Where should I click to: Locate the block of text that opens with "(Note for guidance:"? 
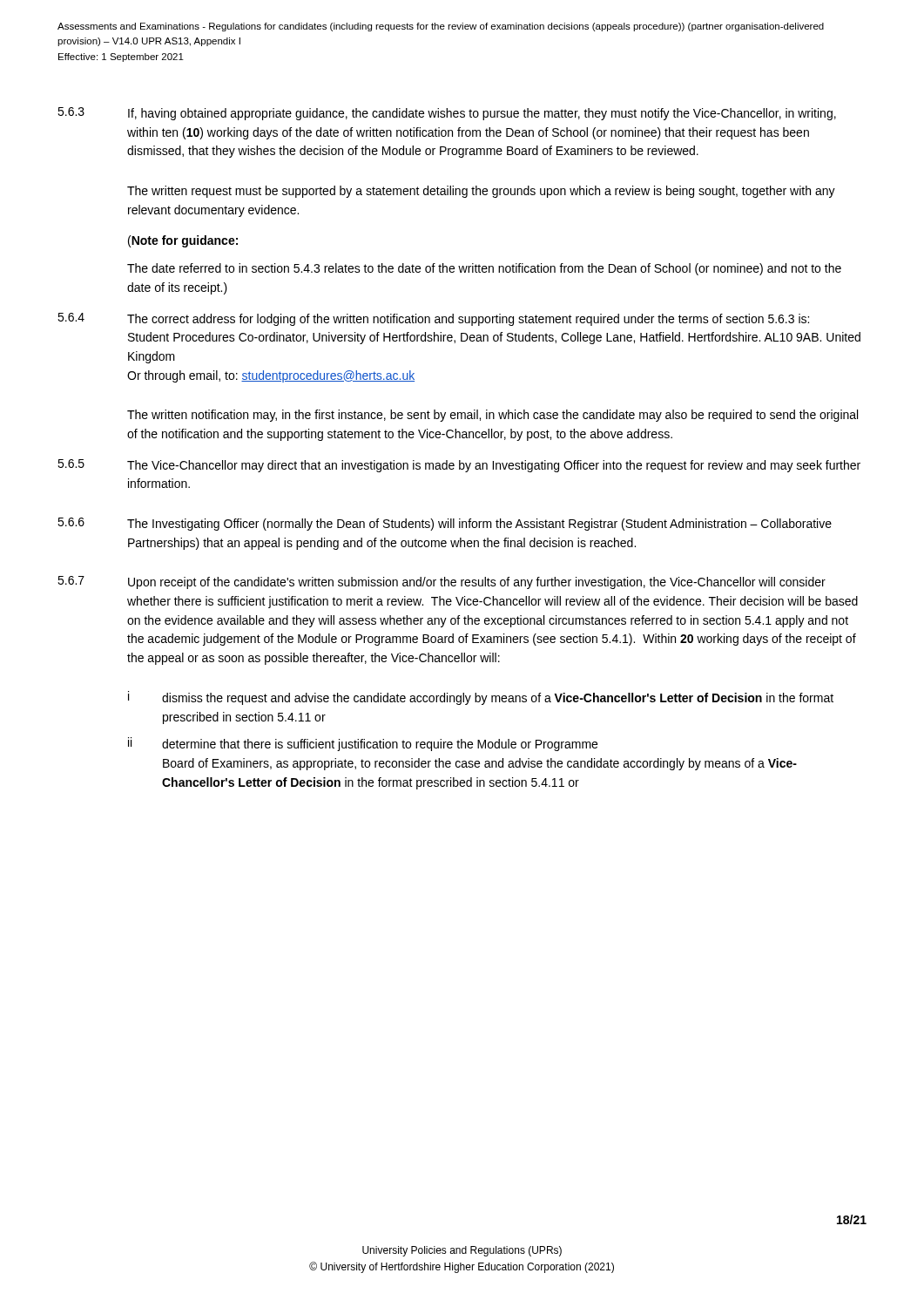coord(497,265)
